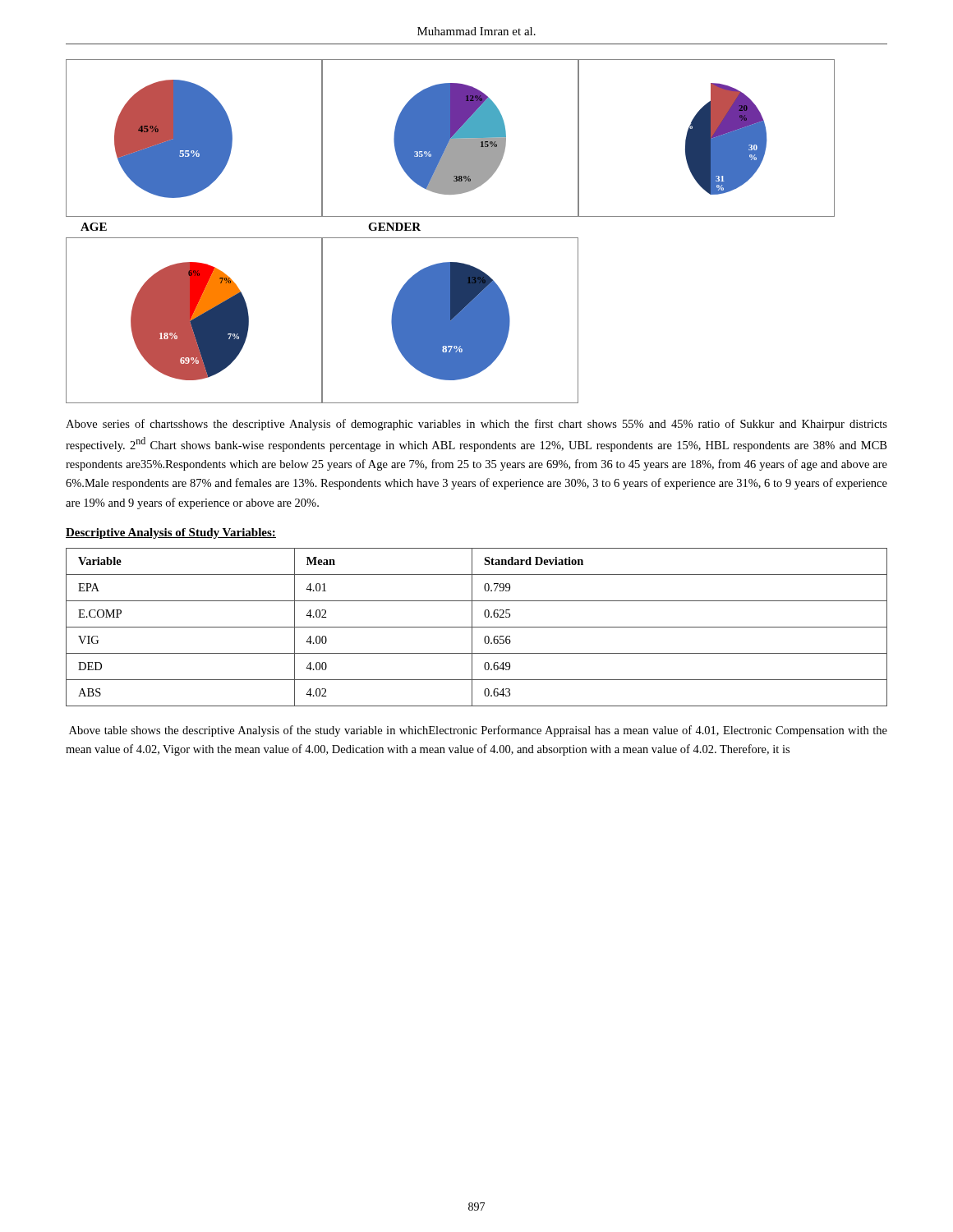Click the table
This screenshot has width=953, height=1232.
pos(476,627)
